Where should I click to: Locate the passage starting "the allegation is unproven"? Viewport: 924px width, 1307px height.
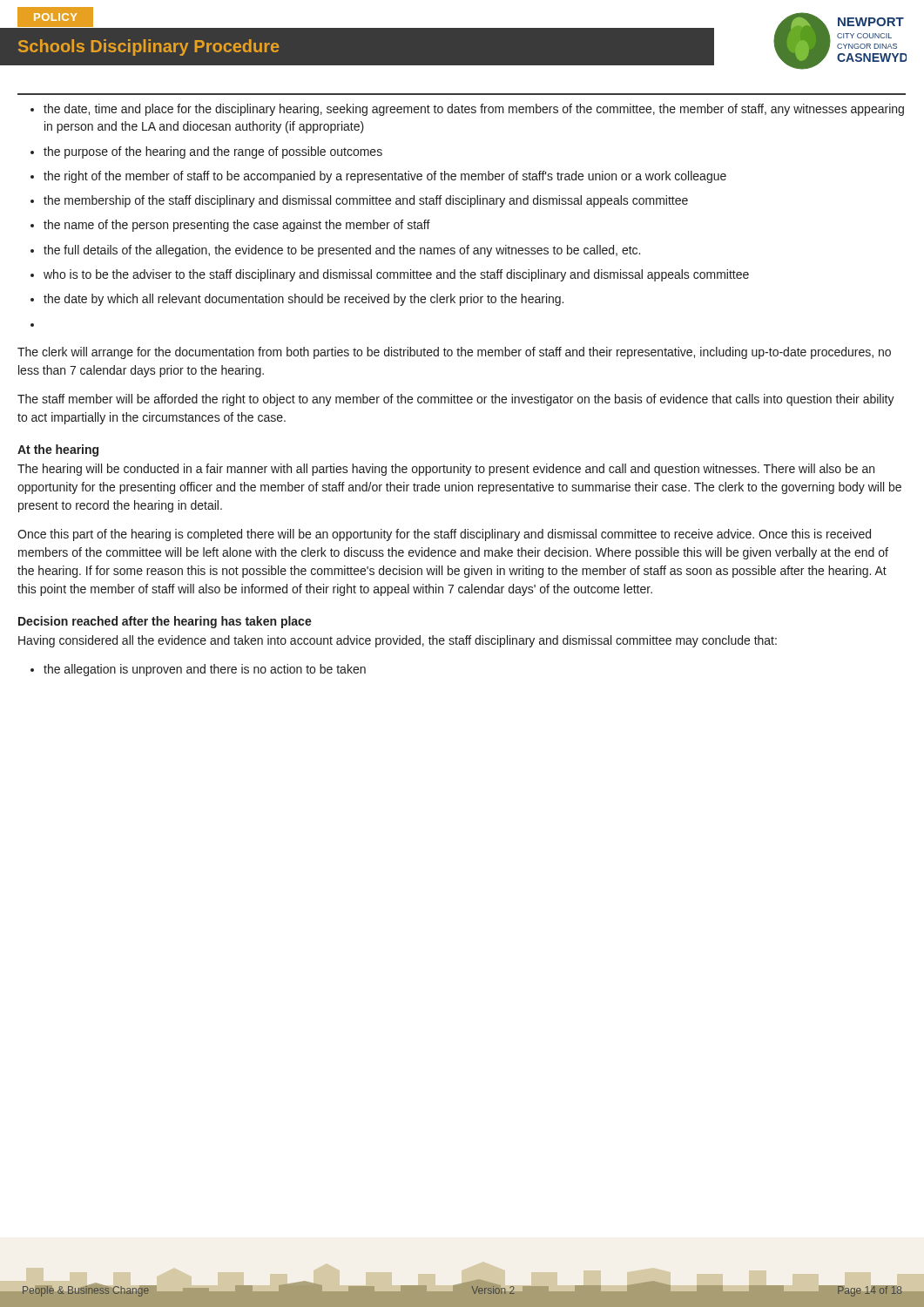(205, 669)
